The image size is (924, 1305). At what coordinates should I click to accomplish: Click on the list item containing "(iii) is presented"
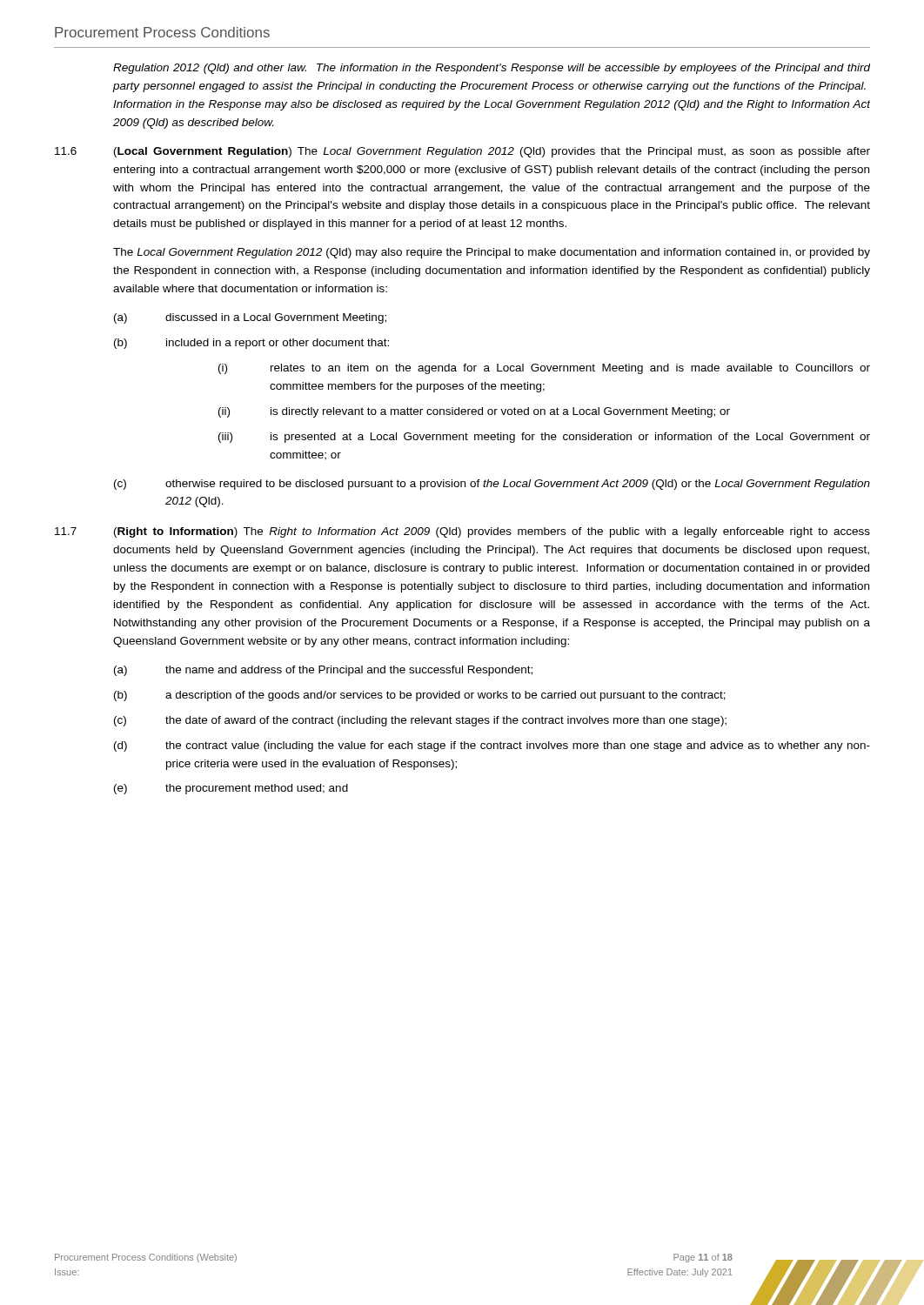544,446
